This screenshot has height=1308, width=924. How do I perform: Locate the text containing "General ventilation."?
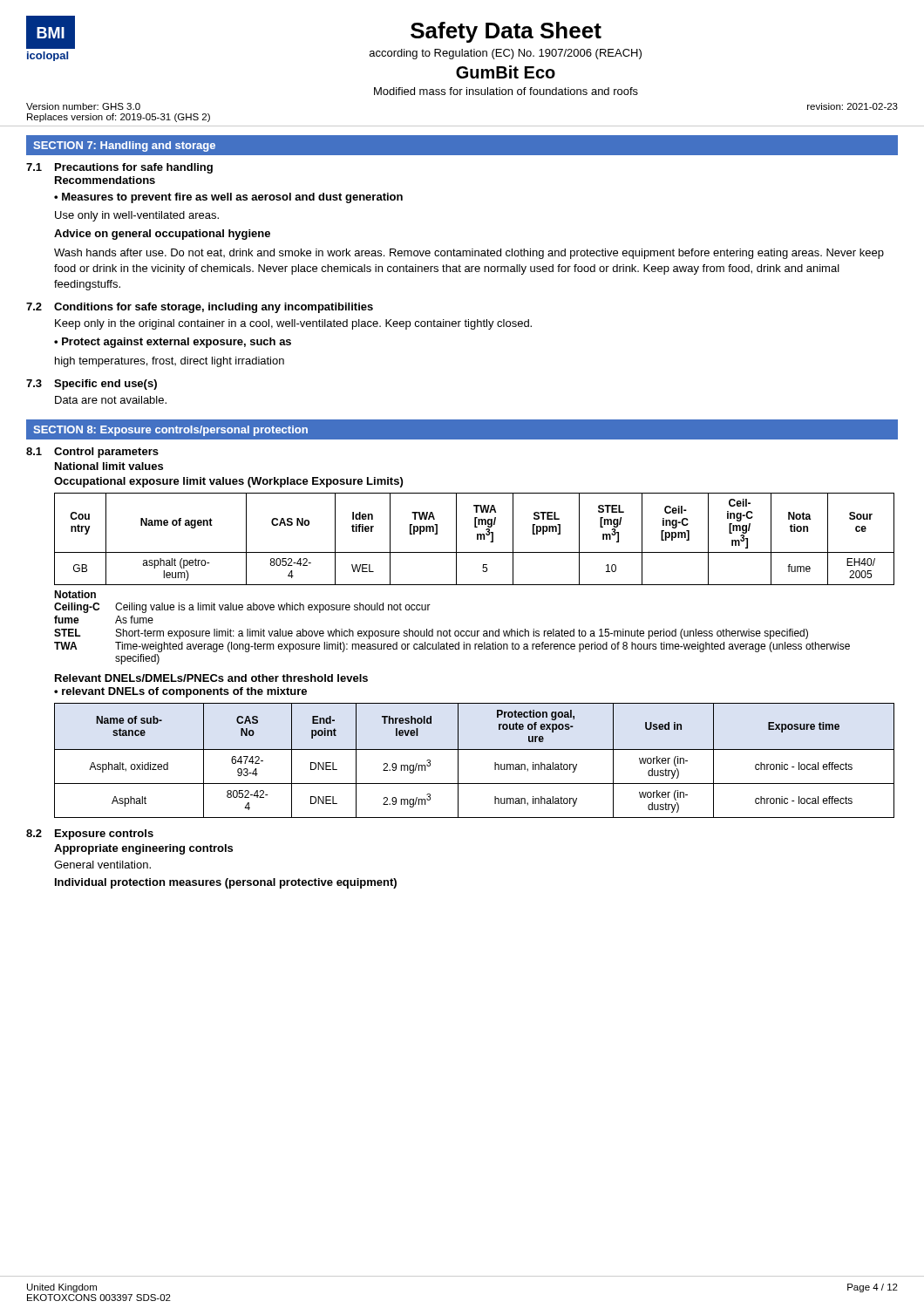103,864
